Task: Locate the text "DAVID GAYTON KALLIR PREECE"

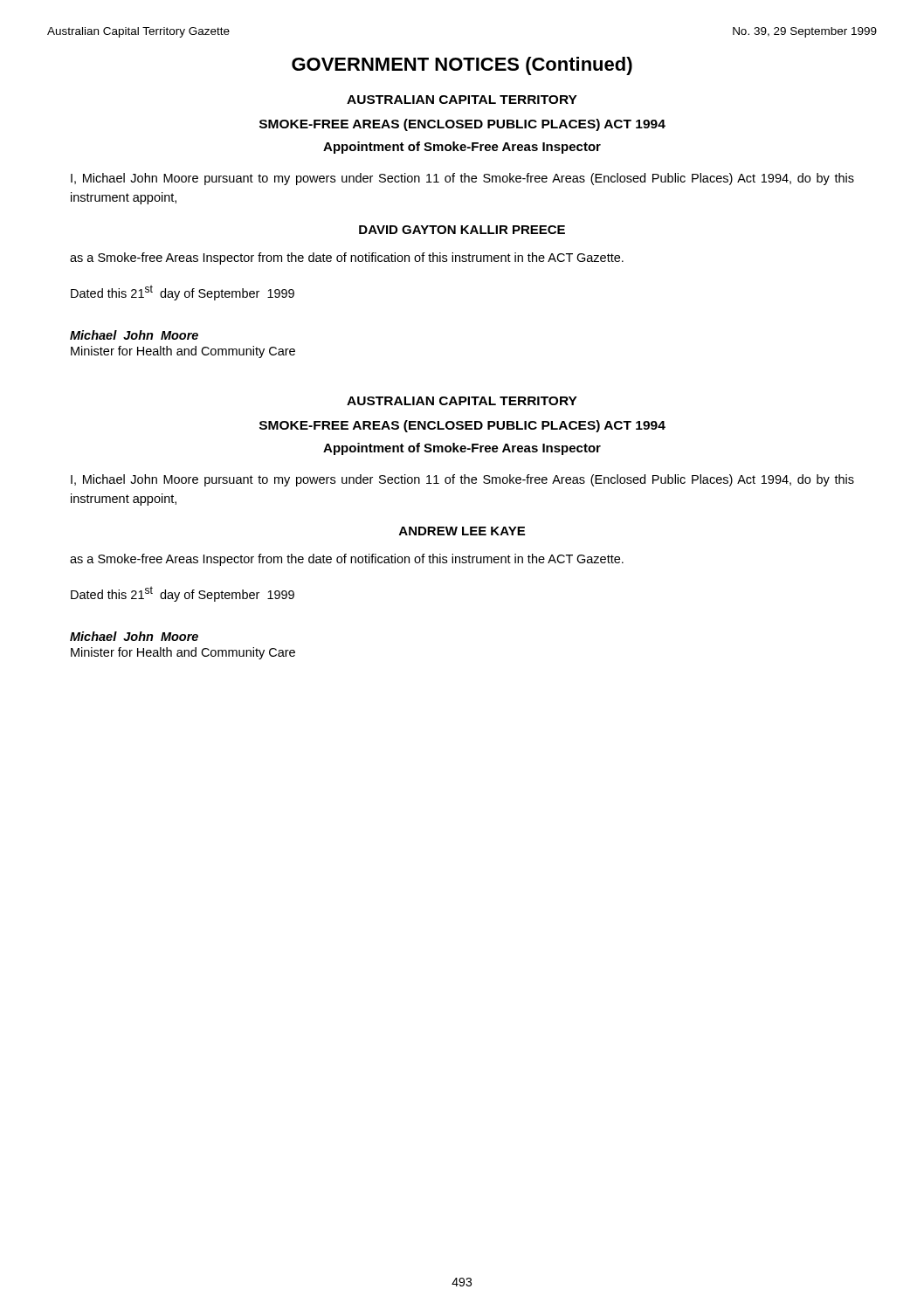Action: [462, 229]
